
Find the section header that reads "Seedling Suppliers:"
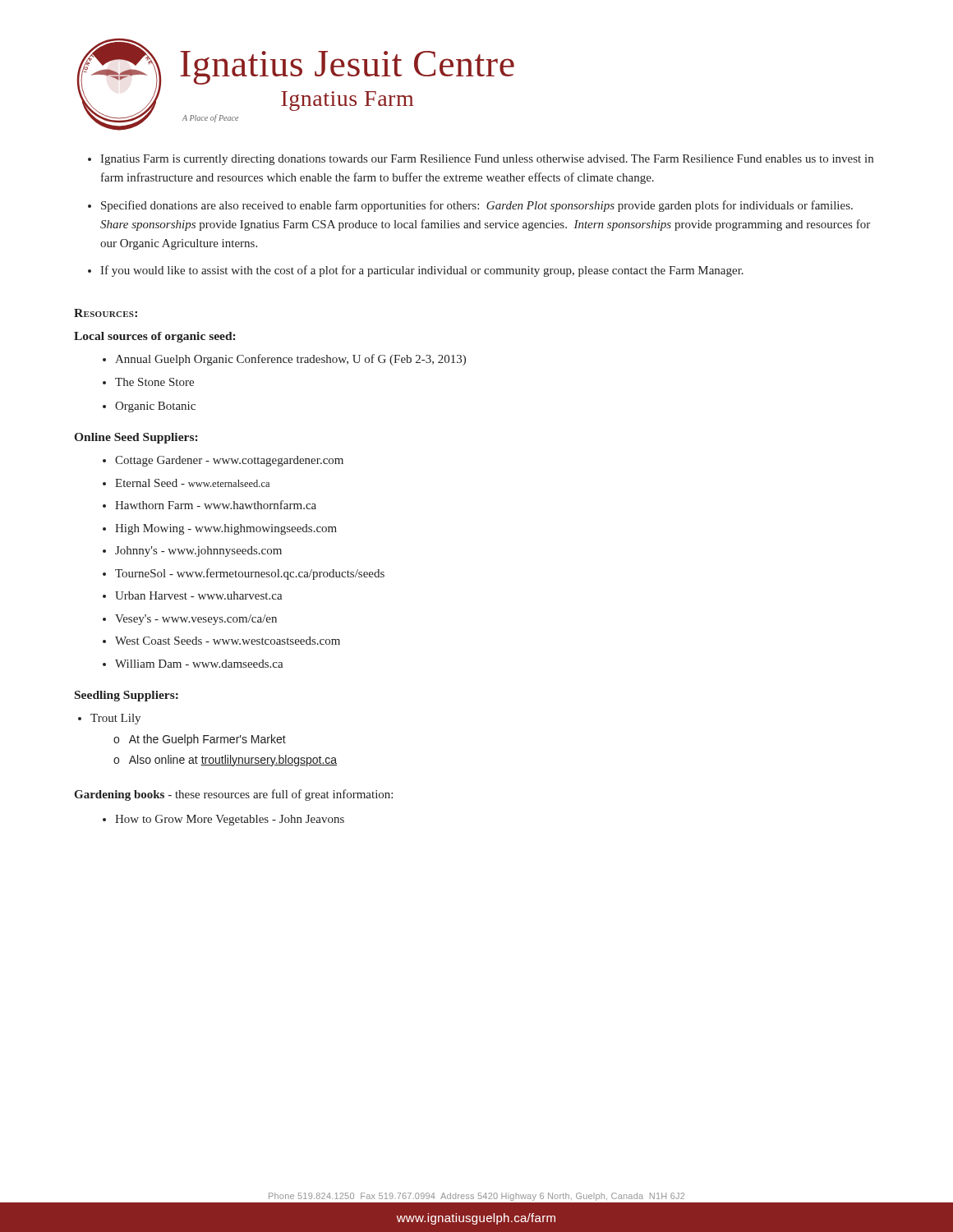click(x=127, y=694)
